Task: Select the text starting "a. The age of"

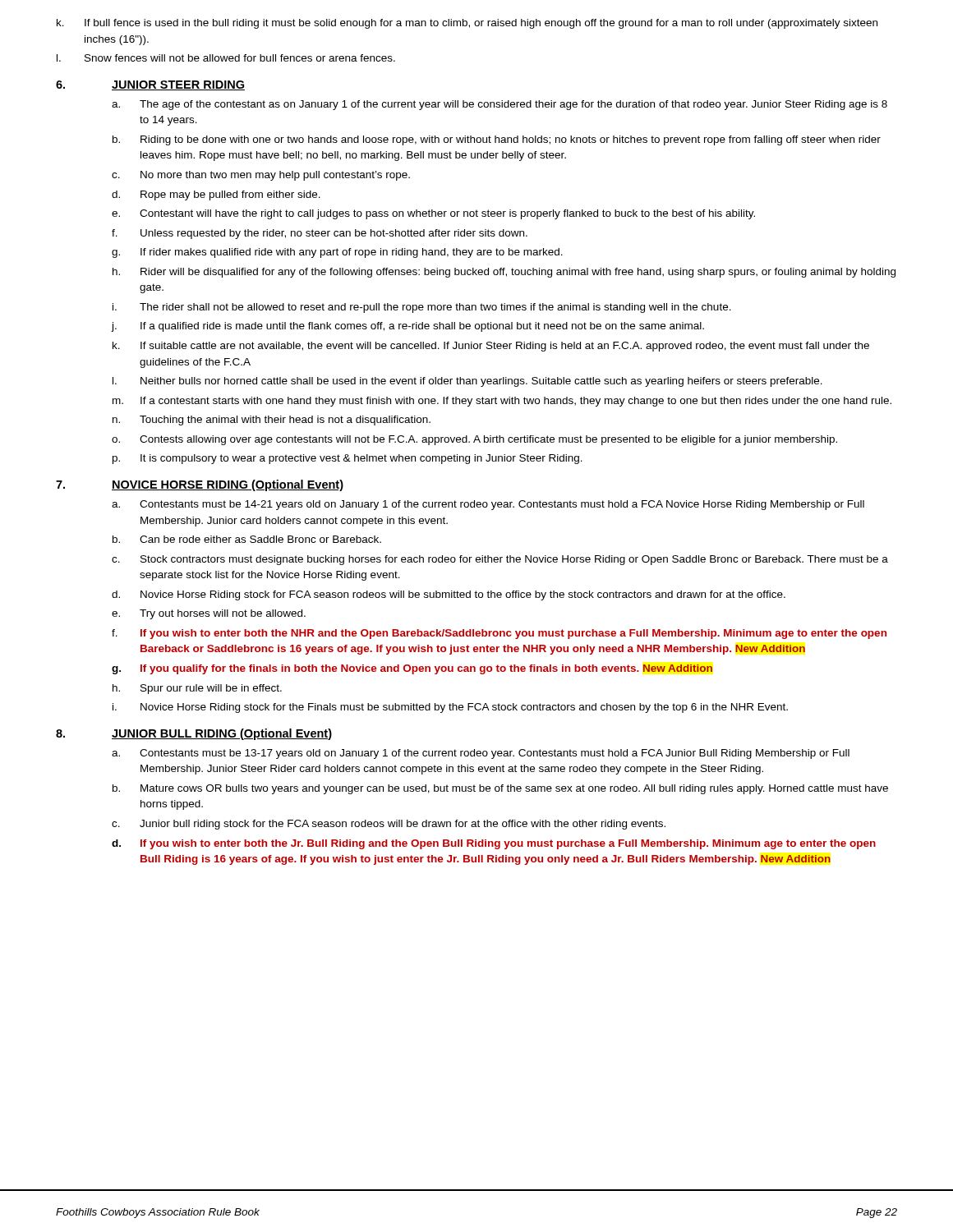Action: 504,112
